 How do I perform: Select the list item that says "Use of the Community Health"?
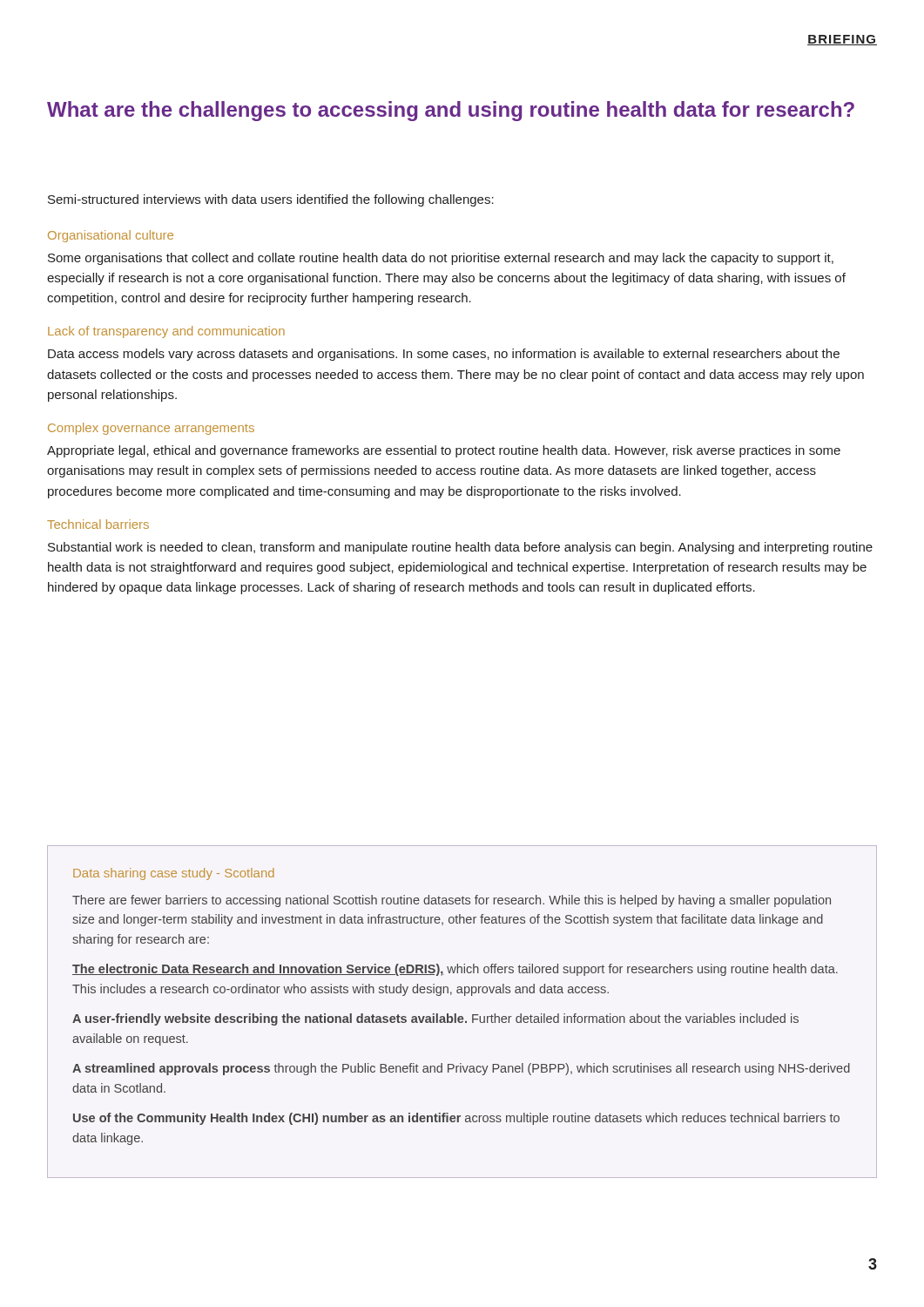point(462,1128)
